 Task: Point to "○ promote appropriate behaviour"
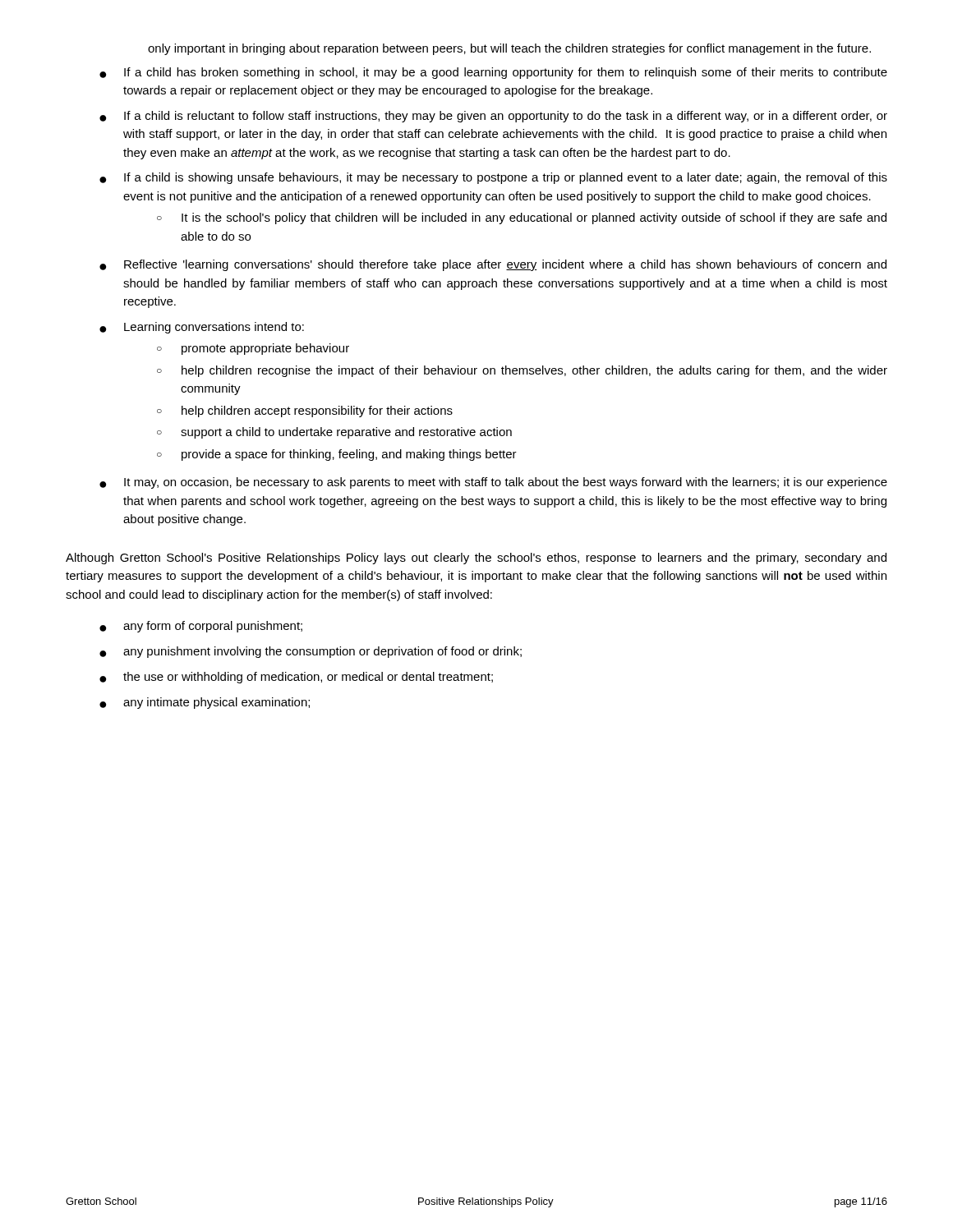[x=253, y=349]
